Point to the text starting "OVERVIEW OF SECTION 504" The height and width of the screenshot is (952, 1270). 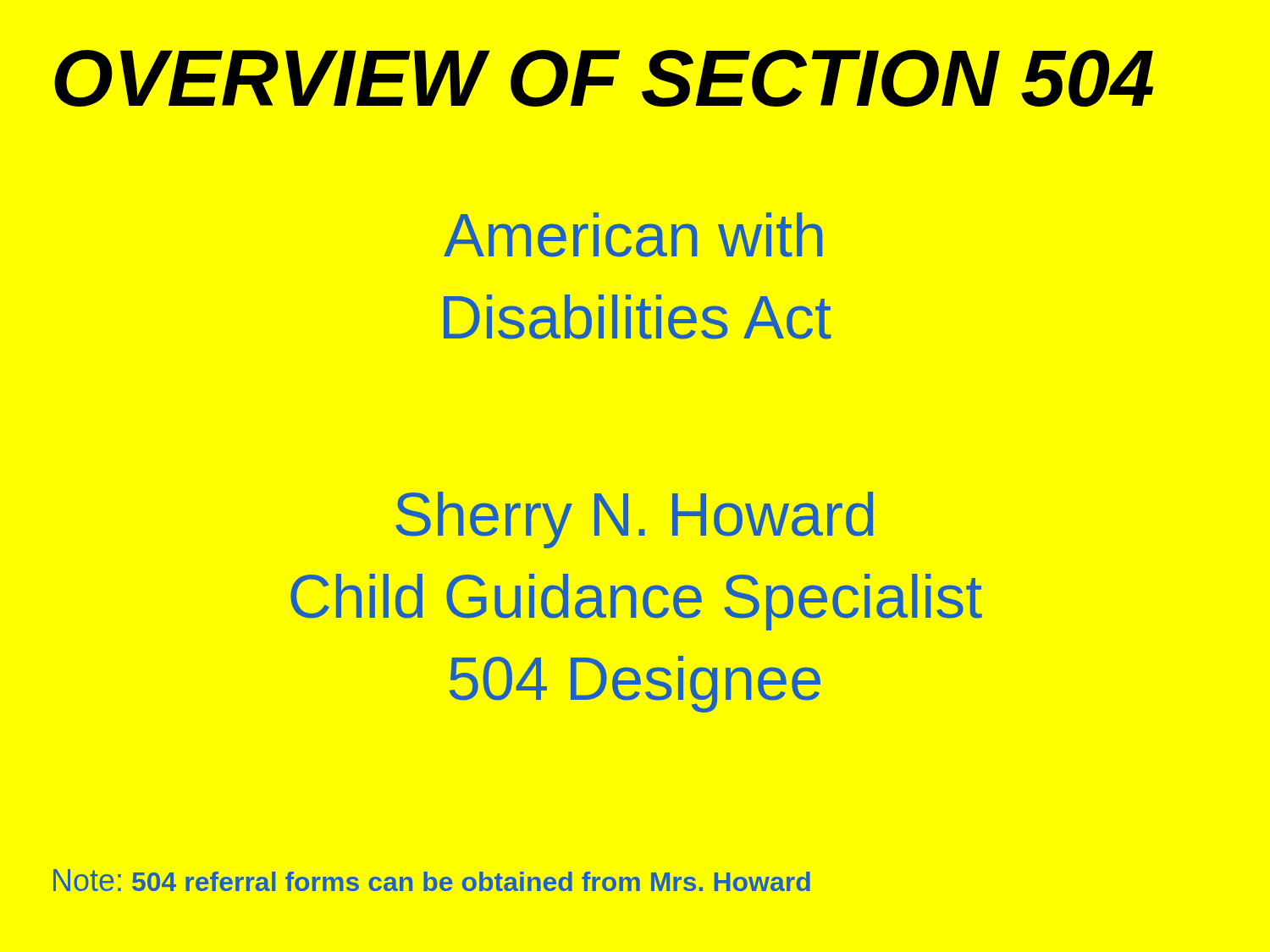click(x=635, y=78)
